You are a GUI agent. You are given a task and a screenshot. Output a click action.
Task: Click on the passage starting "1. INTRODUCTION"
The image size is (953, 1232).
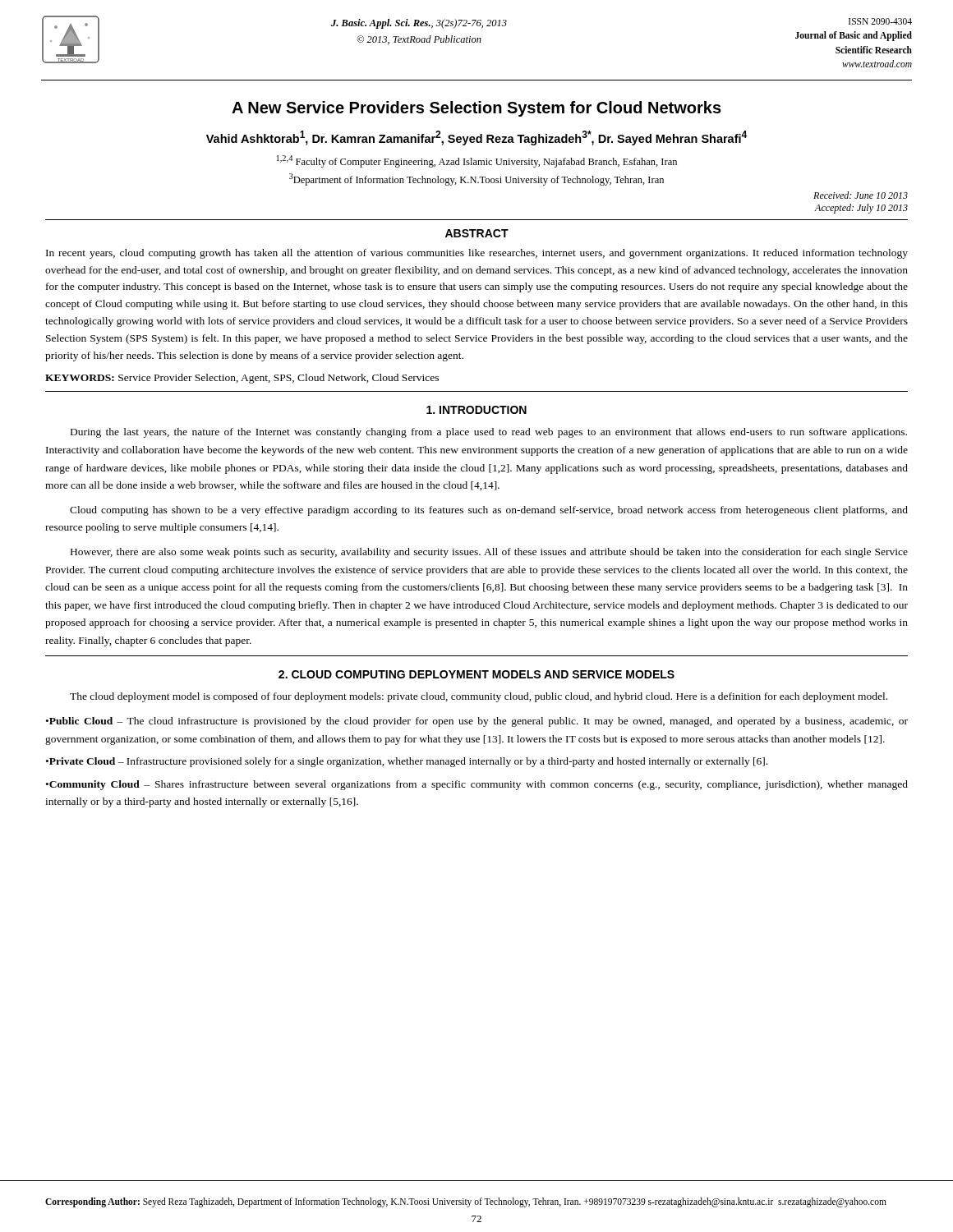click(476, 410)
